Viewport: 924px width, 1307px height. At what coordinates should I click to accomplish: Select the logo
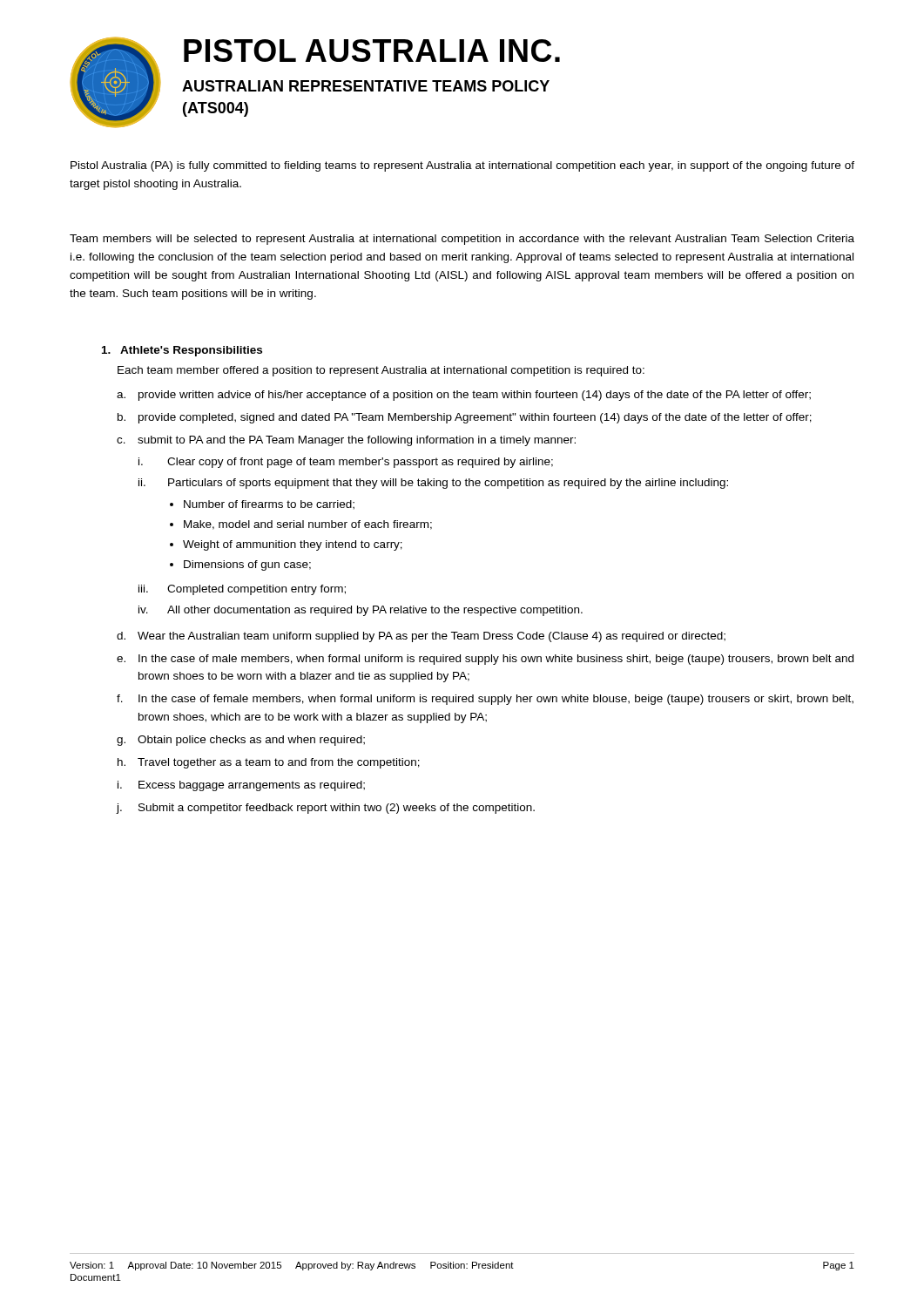pyautogui.click(x=115, y=82)
